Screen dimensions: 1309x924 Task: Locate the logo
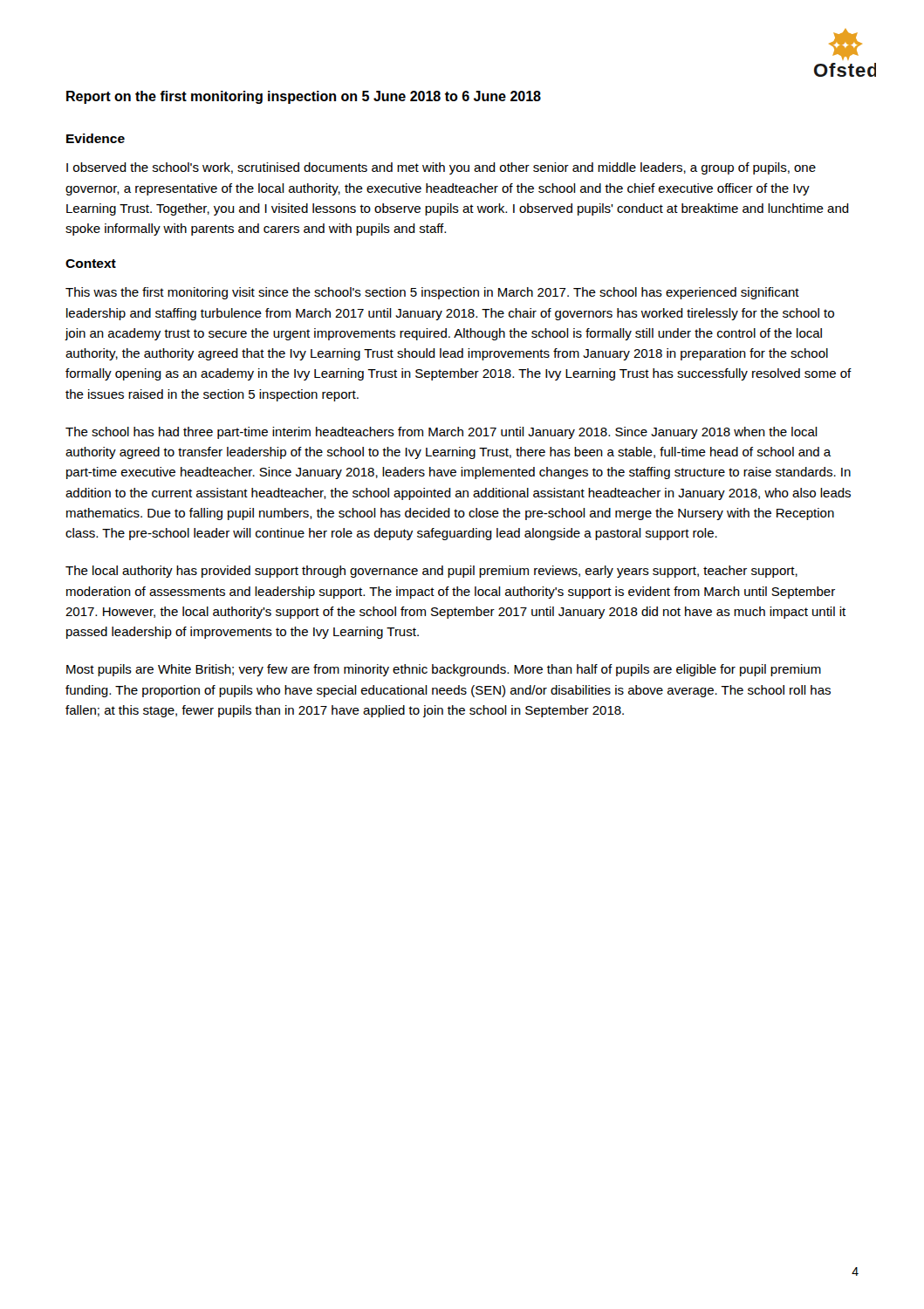pos(828,58)
